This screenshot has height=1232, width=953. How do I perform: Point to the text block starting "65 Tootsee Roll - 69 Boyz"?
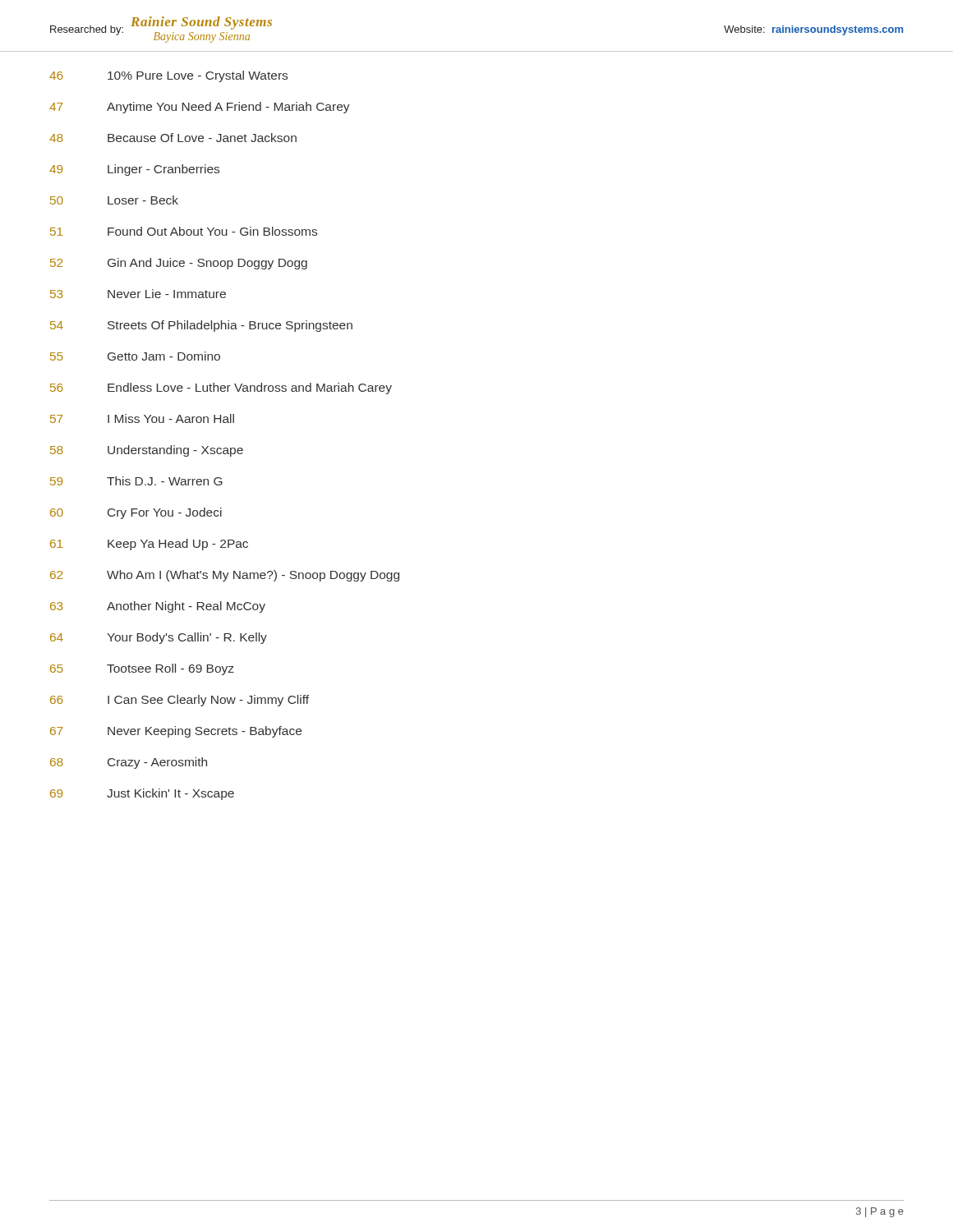coord(142,669)
